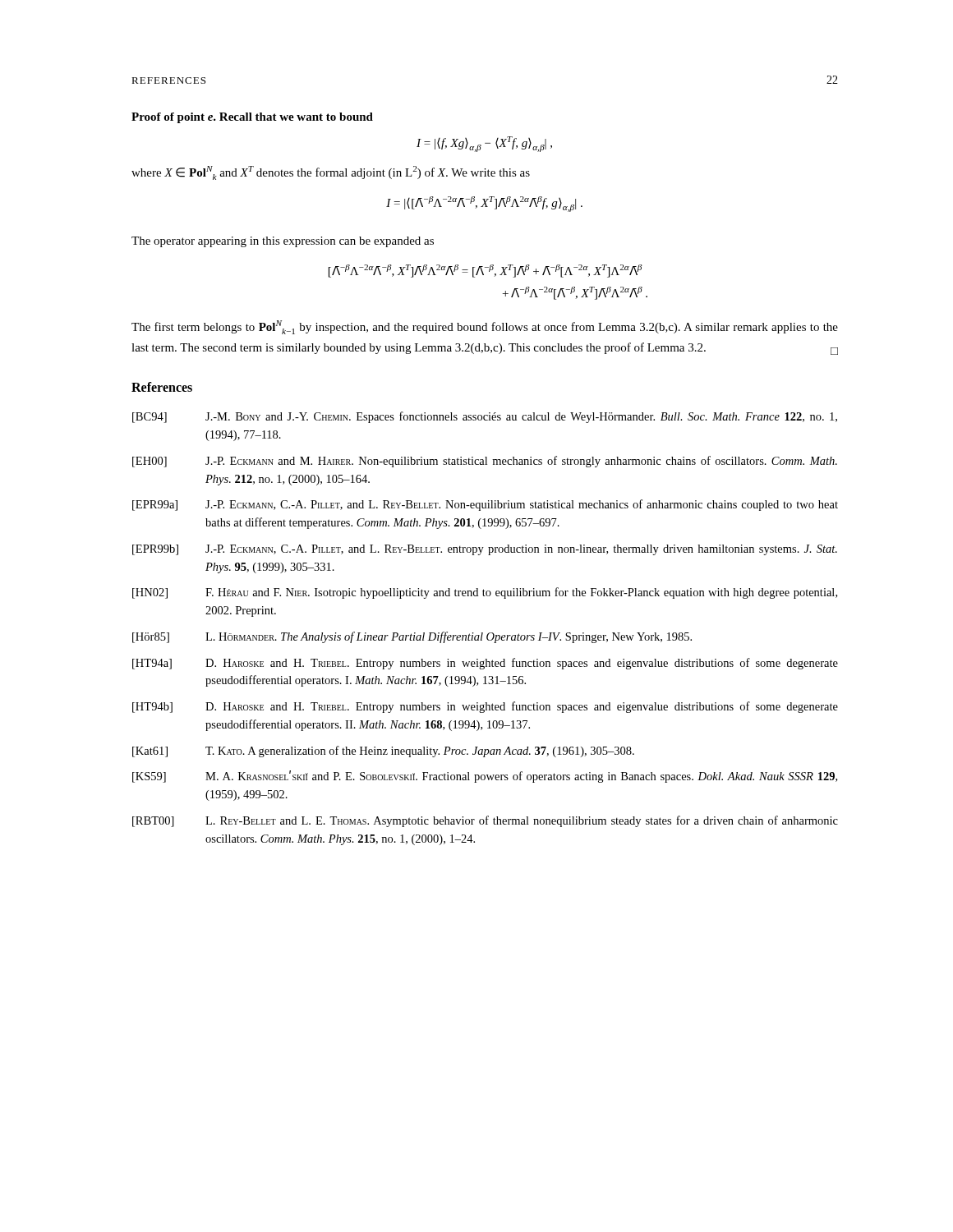The height and width of the screenshot is (1232, 953).
Task: Click the passage that begins "[BC94] J.-M. Bony and J.-Y. Chemin. Espaces fonctionnels"
Action: point(485,426)
